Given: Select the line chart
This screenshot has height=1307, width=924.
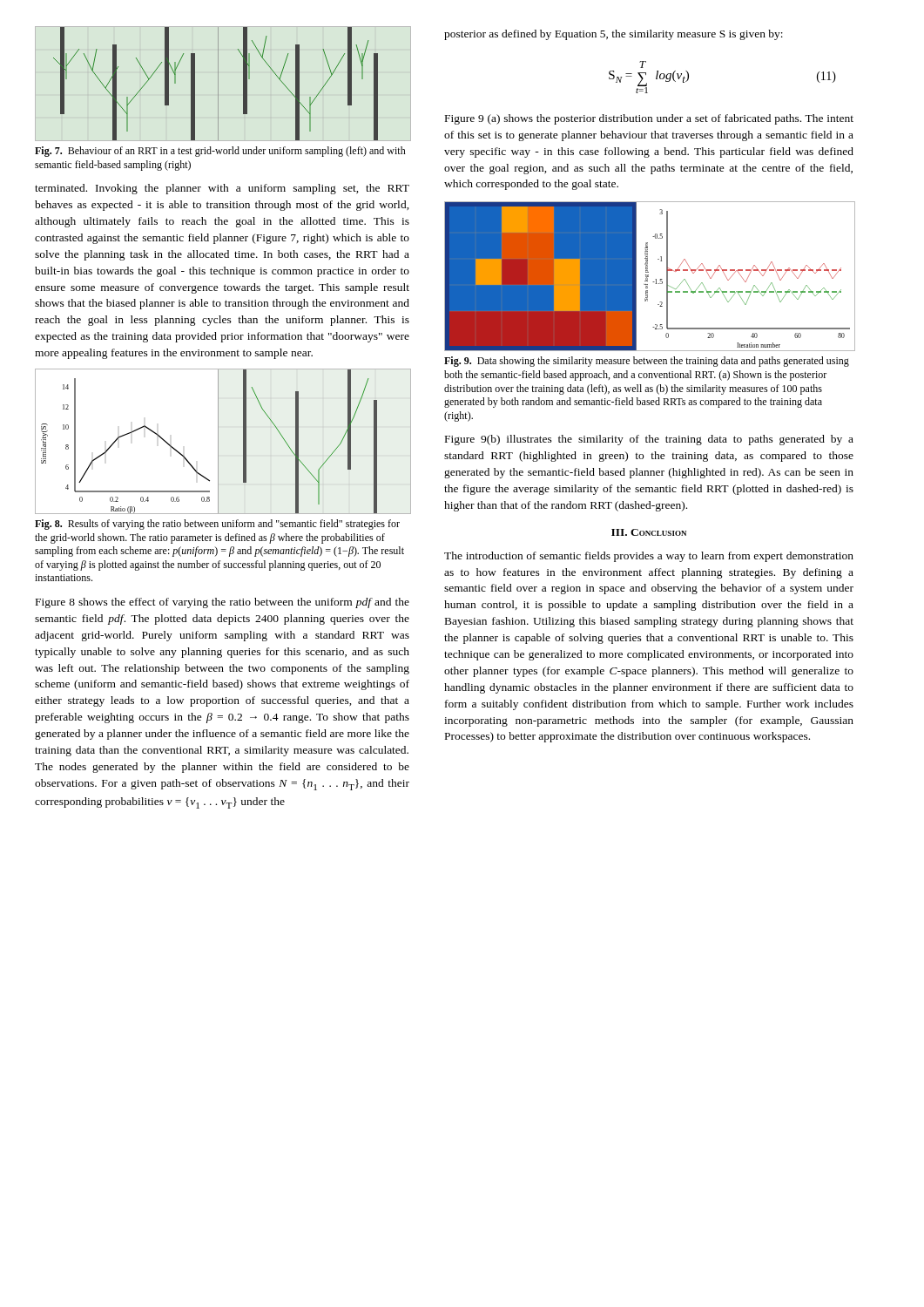Looking at the screenshot, I should click(222, 441).
